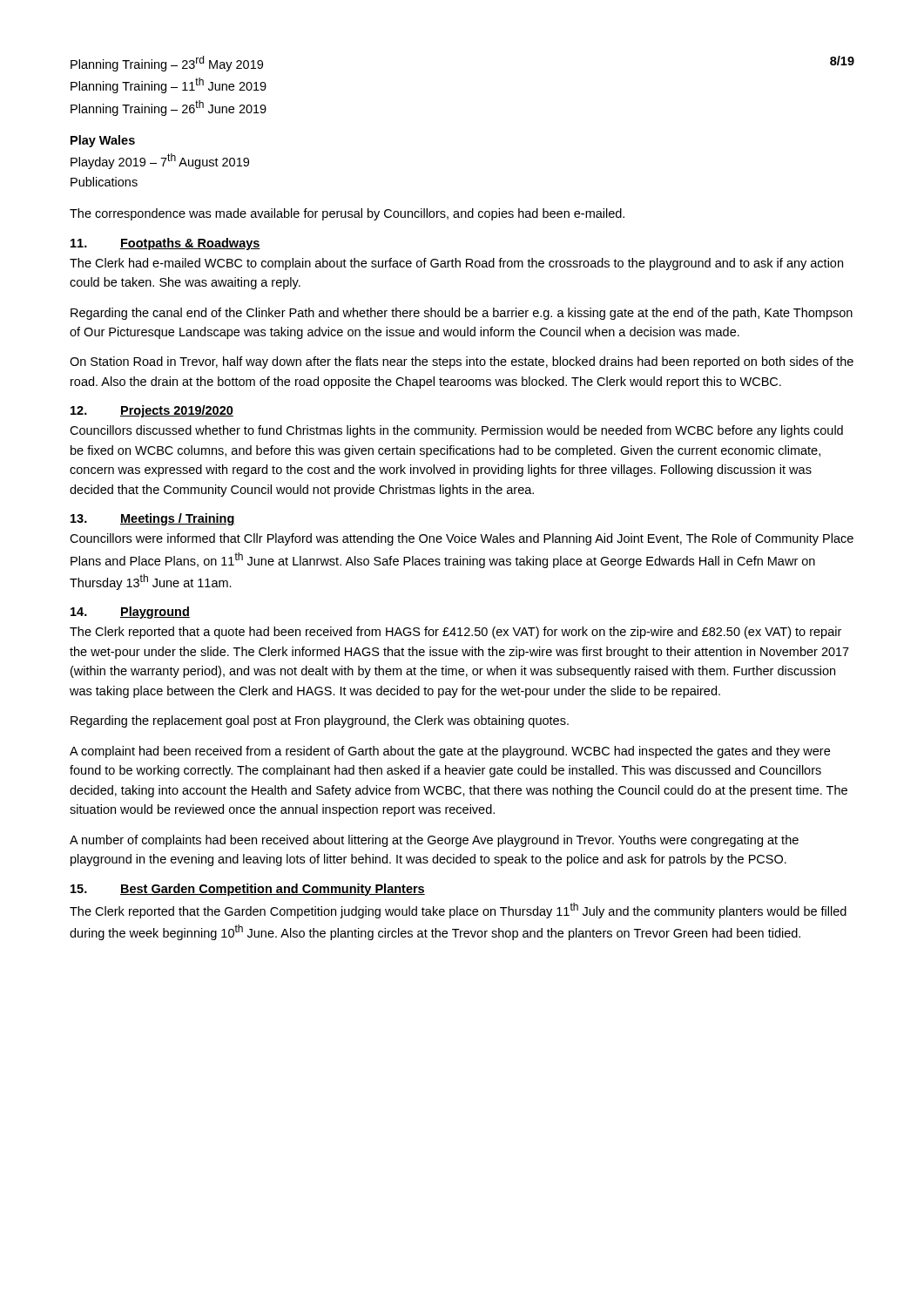
Task: Click the passage that begins "The correspondence was made available for perusal"
Action: pyautogui.click(x=348, y=214)
